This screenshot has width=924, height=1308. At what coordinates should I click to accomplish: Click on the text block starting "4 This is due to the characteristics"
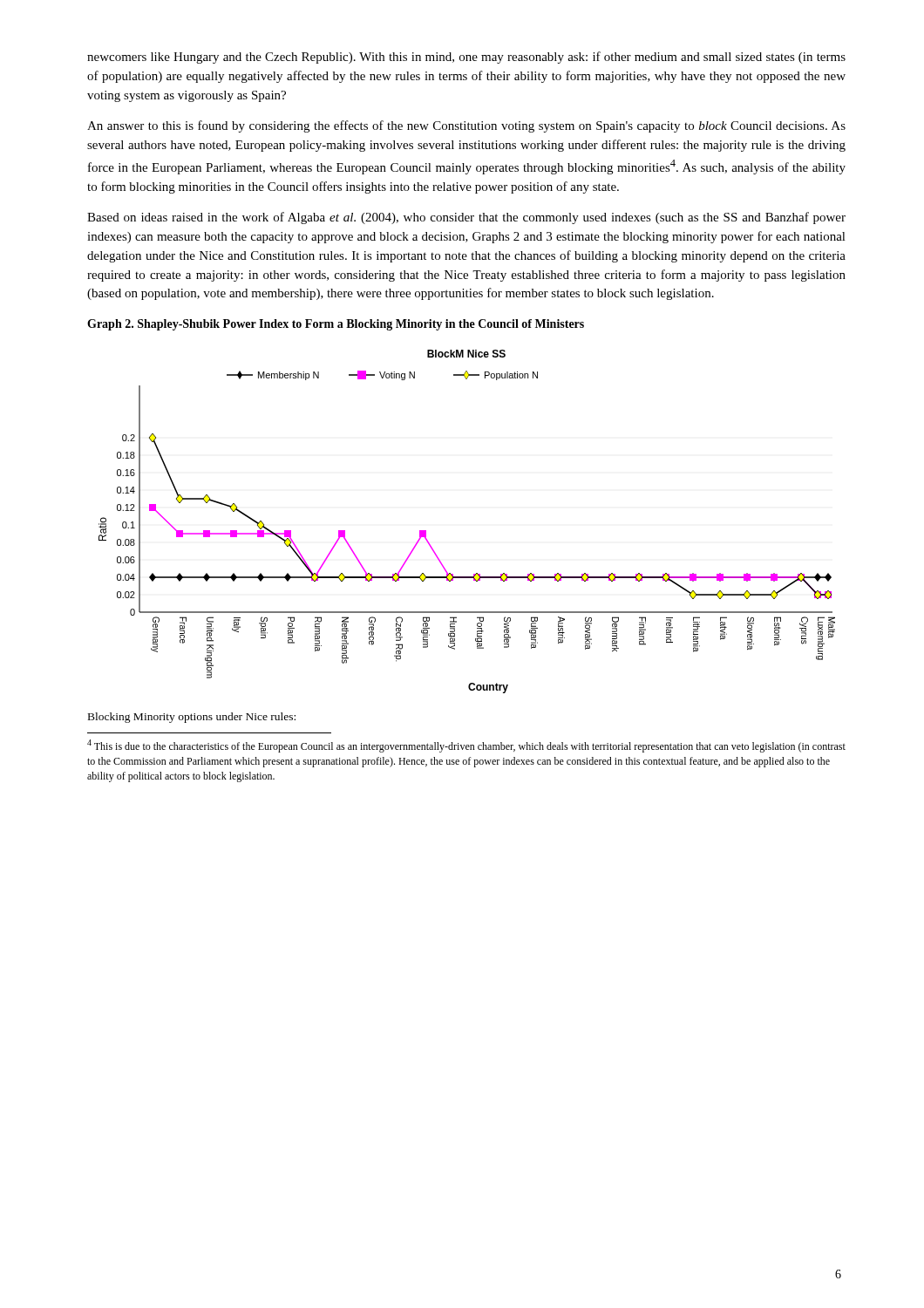click(x=466, y=760)
